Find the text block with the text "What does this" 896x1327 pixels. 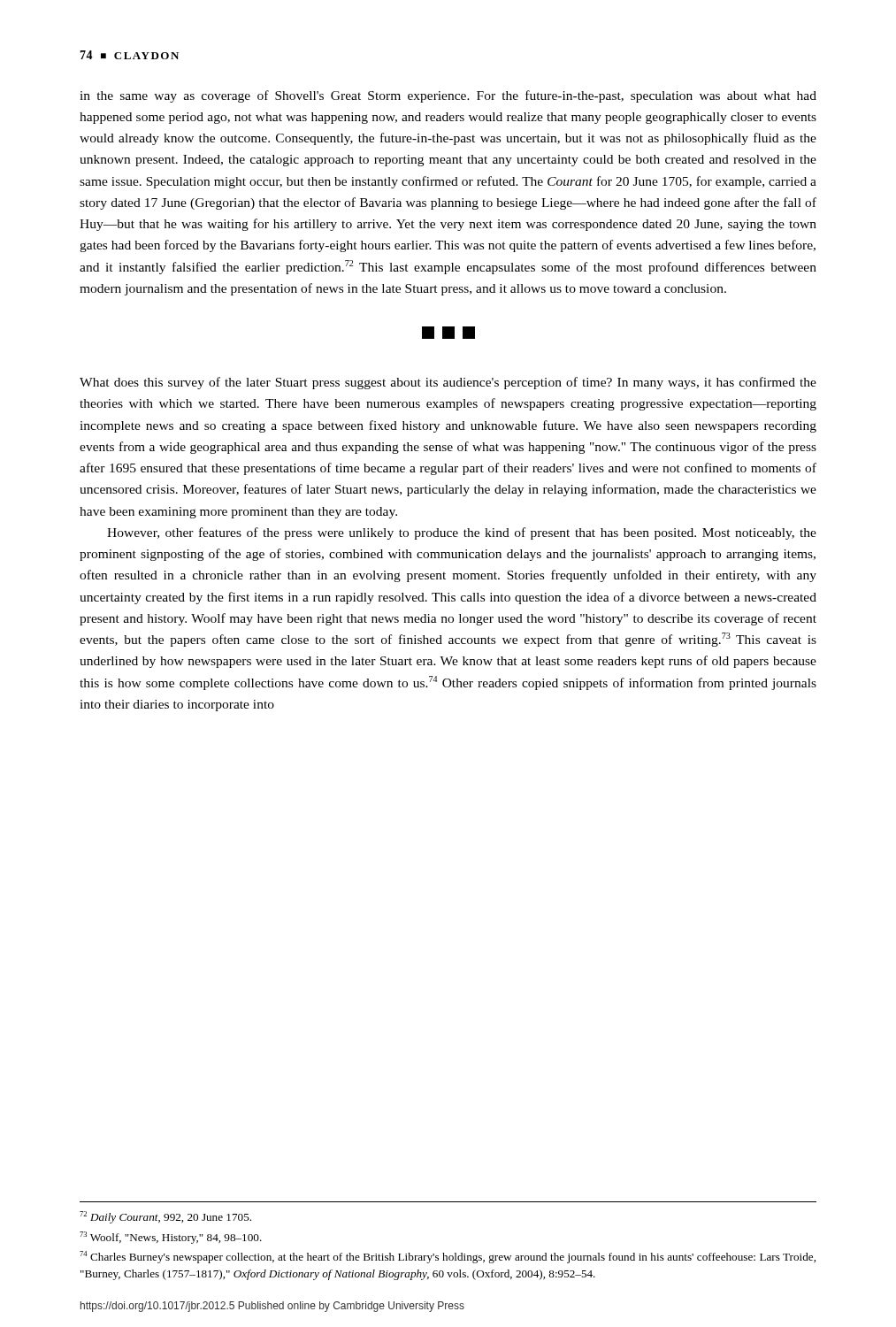click(448, 447)
